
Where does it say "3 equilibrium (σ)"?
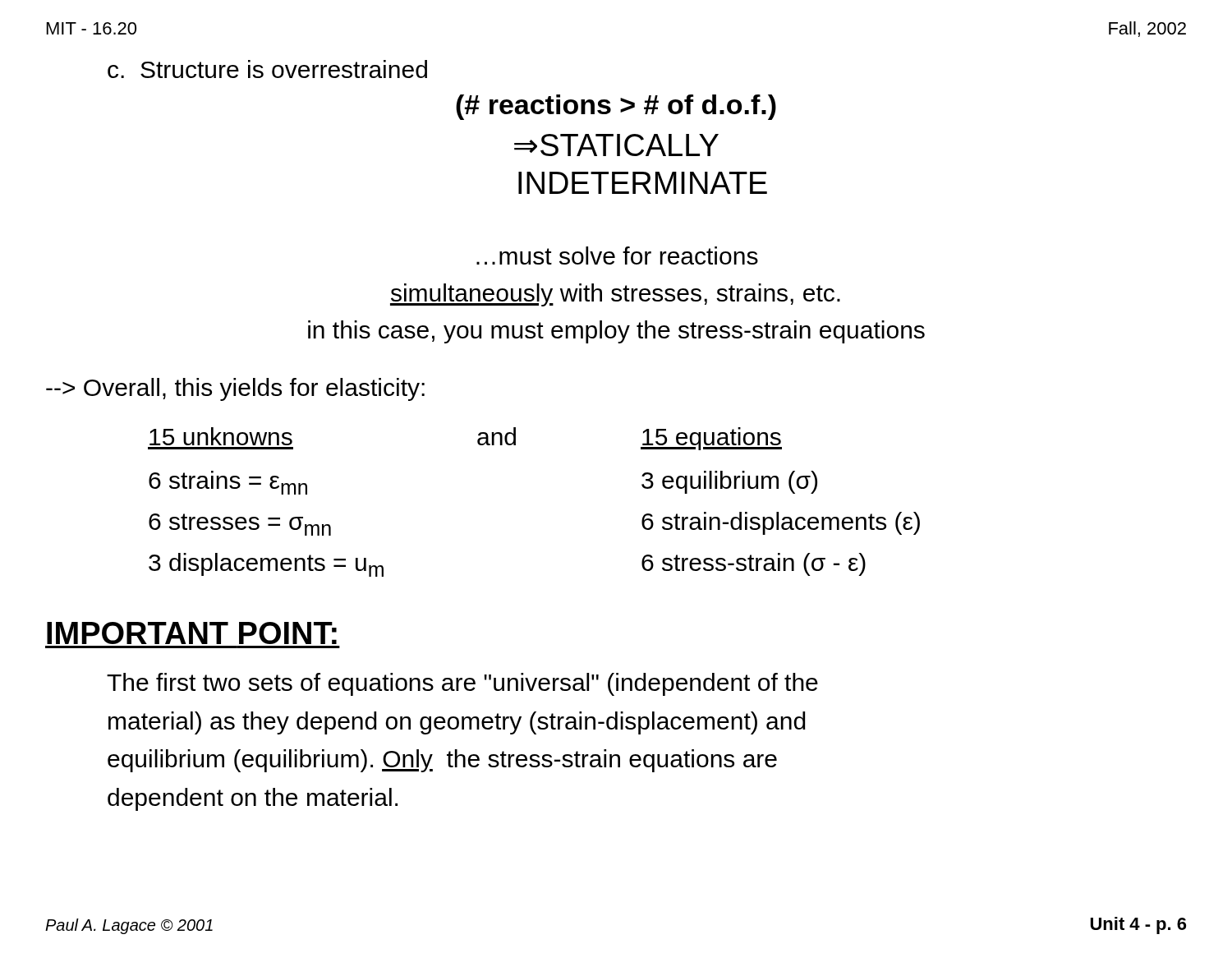click(x=730, y=480)
